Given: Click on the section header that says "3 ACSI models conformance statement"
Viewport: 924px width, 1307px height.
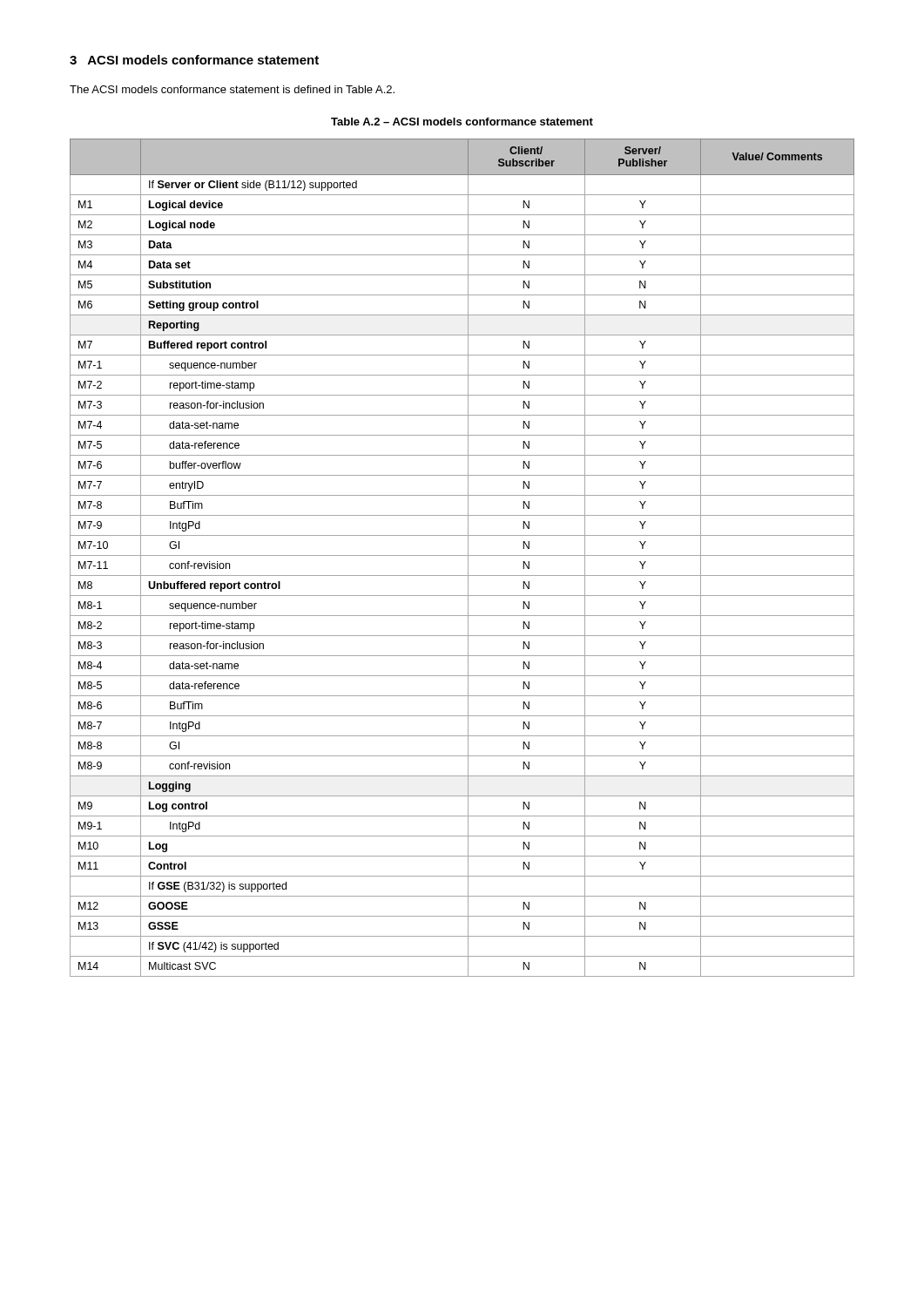Looking at the screenshot, I should tap(194, 60).
